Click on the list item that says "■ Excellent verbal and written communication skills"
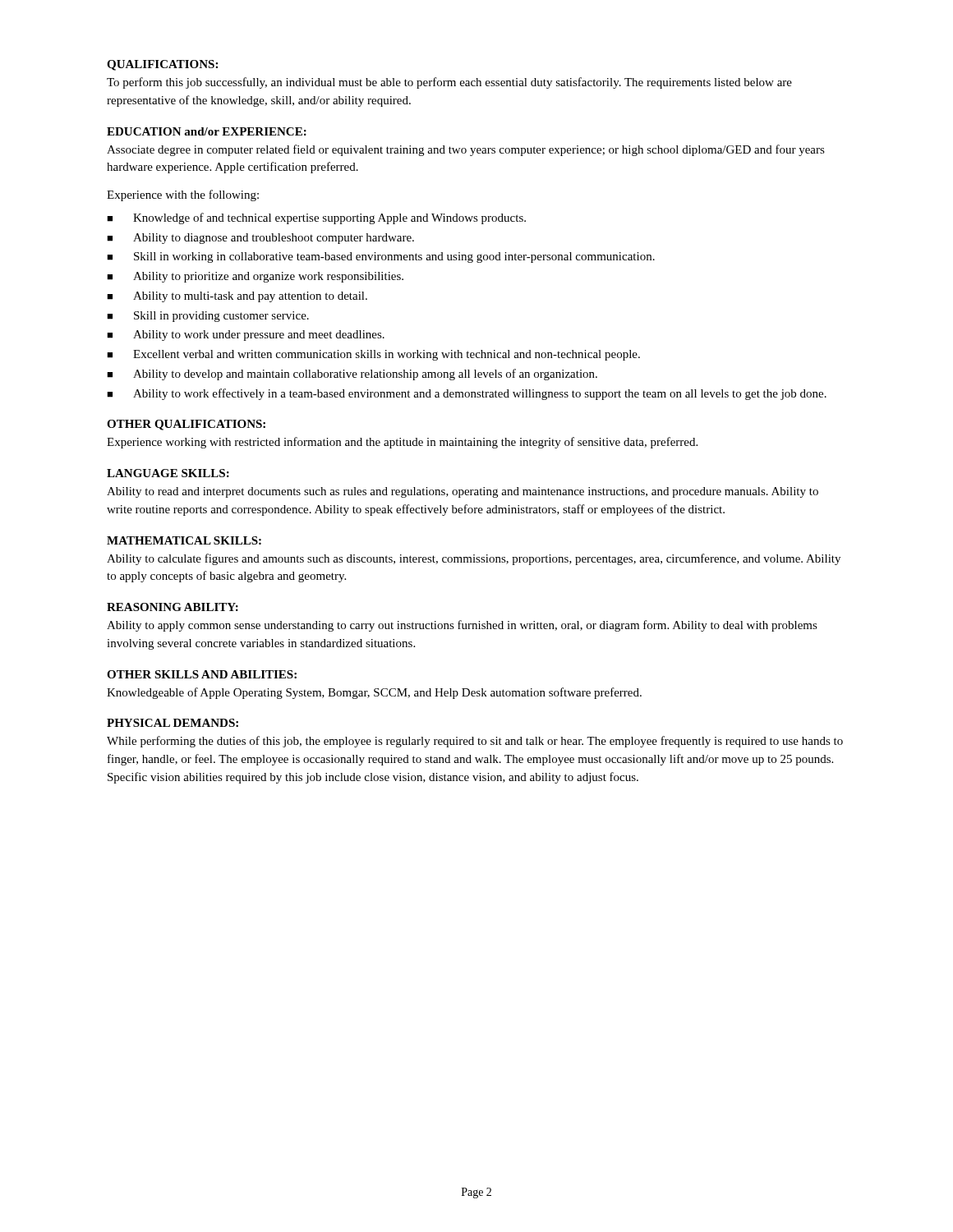 (x=476, y=355)
